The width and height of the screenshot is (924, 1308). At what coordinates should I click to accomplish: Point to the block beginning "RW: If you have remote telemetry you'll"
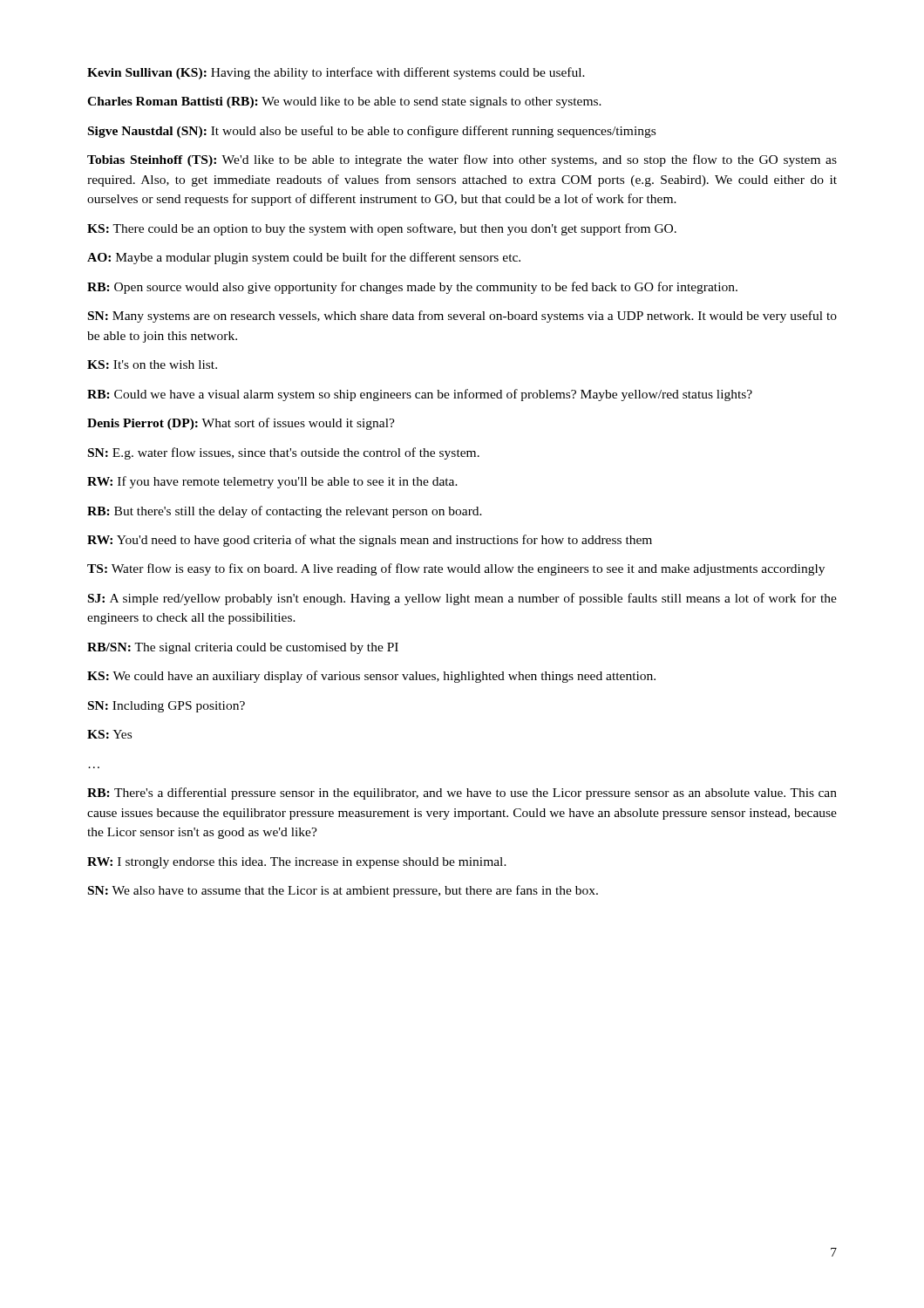(273, 481)
